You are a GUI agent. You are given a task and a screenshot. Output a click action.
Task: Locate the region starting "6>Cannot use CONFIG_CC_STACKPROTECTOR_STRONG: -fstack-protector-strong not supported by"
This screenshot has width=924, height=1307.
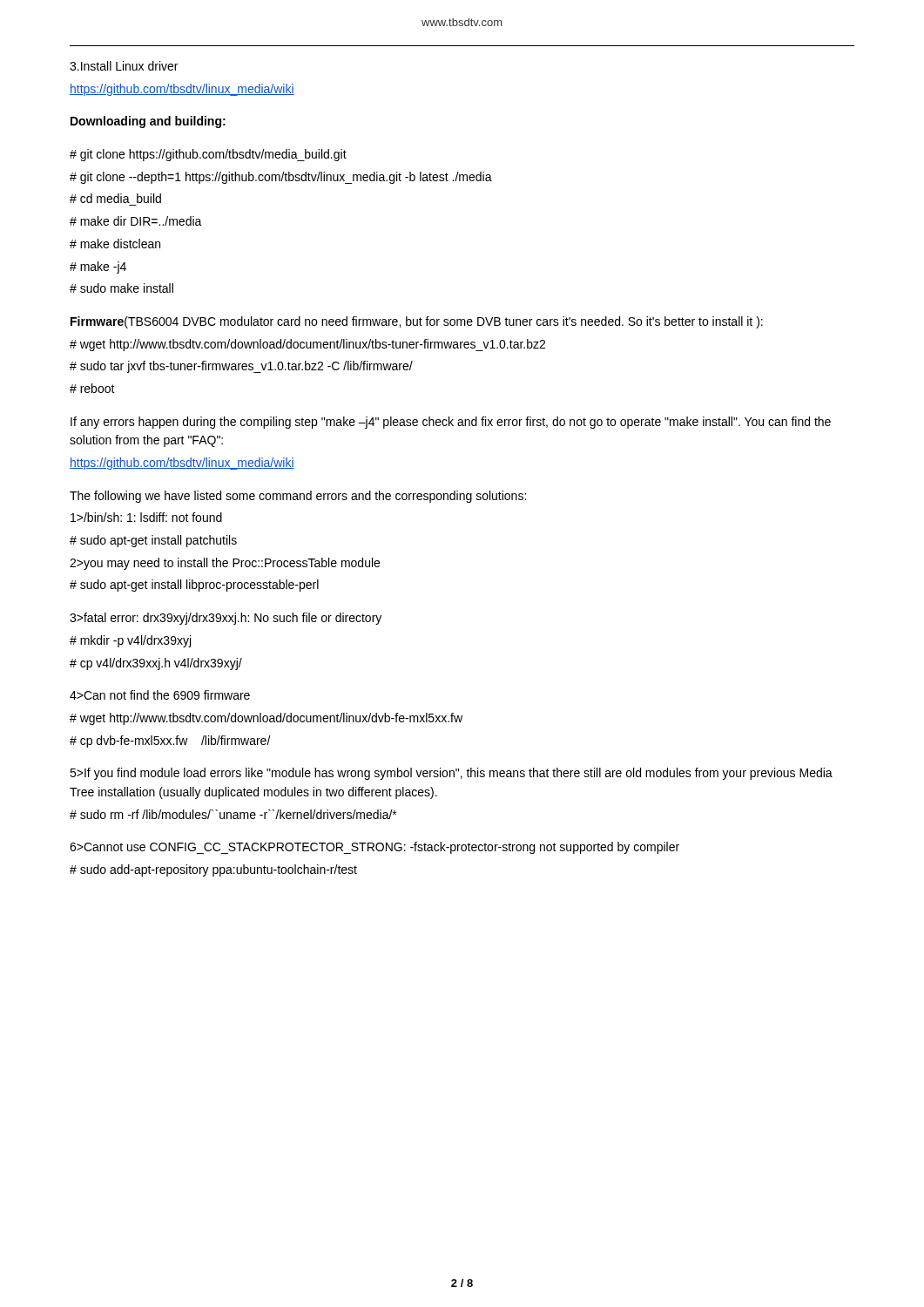coord(462,859)
